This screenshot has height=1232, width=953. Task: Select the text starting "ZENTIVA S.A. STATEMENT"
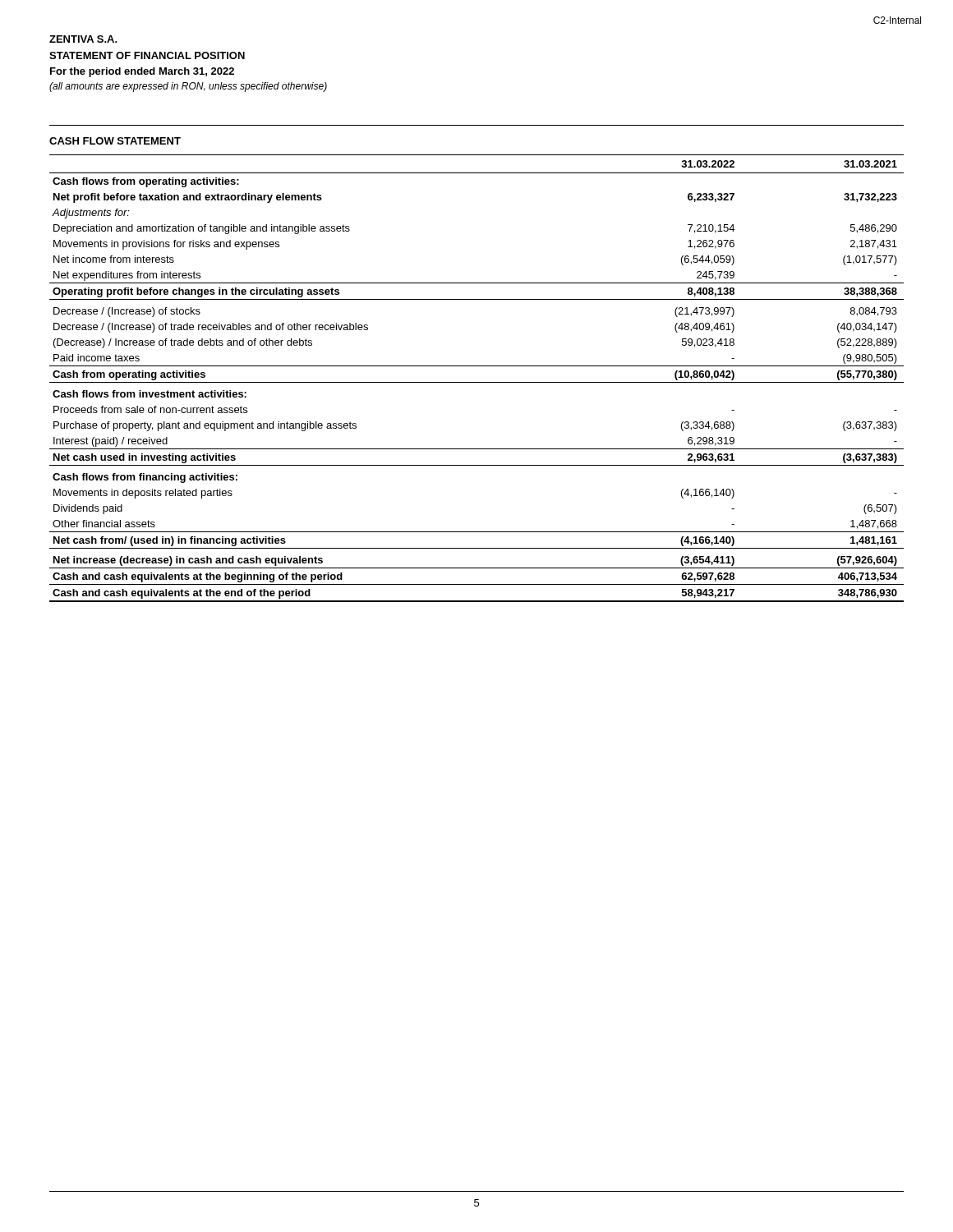click(x=83, y=39)
